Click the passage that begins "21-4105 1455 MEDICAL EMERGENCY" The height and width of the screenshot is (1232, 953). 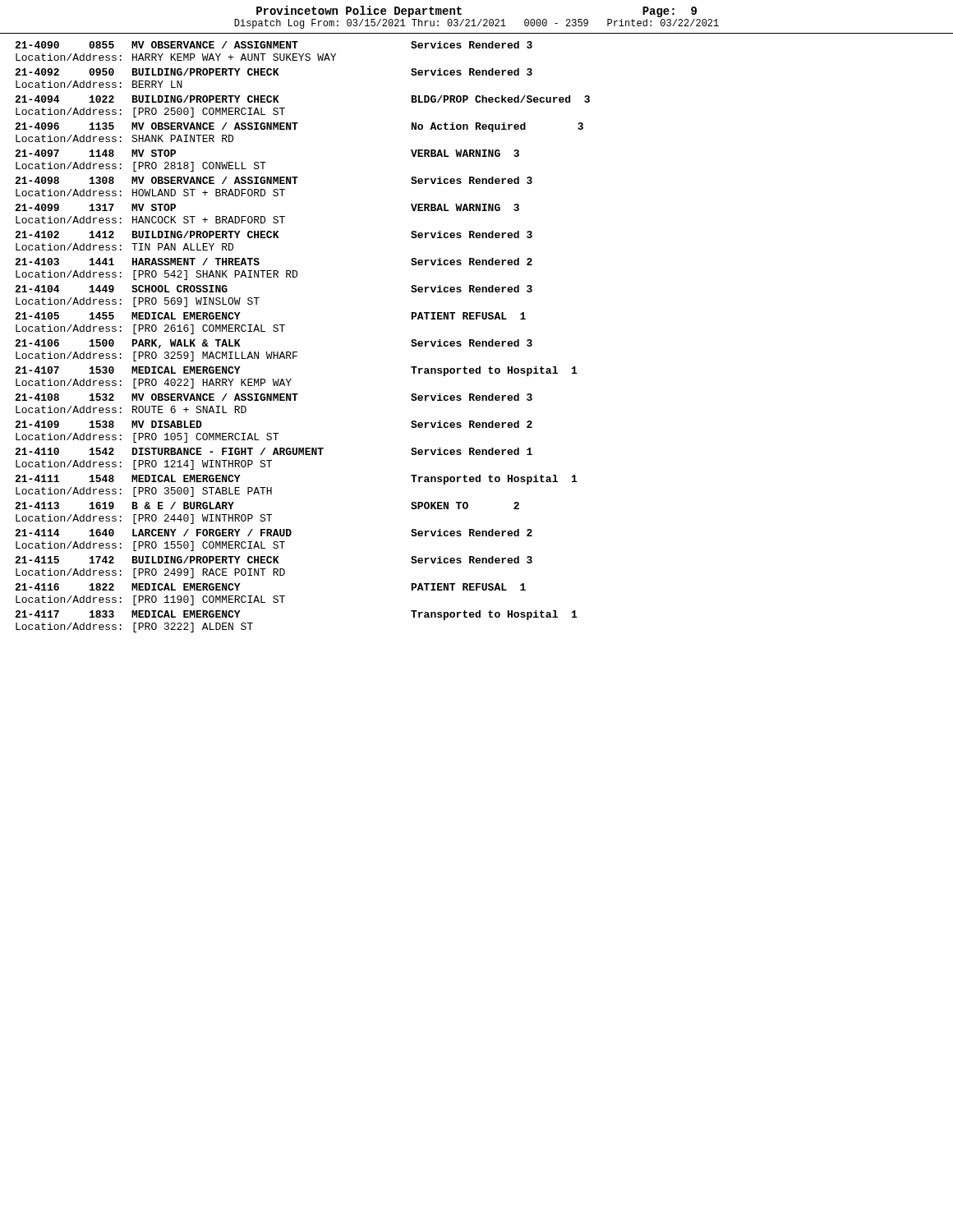(476, 323)
